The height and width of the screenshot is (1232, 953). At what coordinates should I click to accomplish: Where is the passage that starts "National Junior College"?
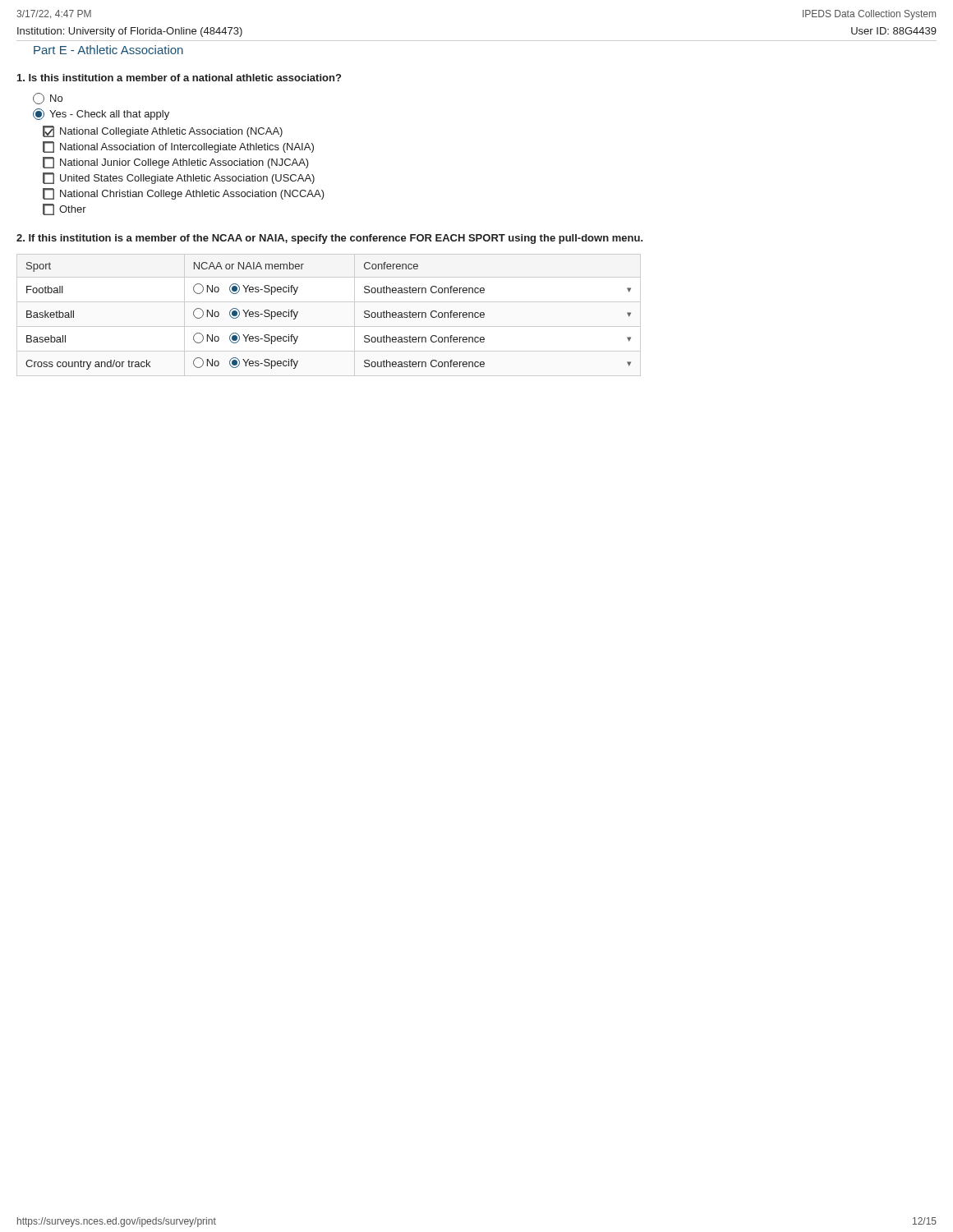(176, 162)
